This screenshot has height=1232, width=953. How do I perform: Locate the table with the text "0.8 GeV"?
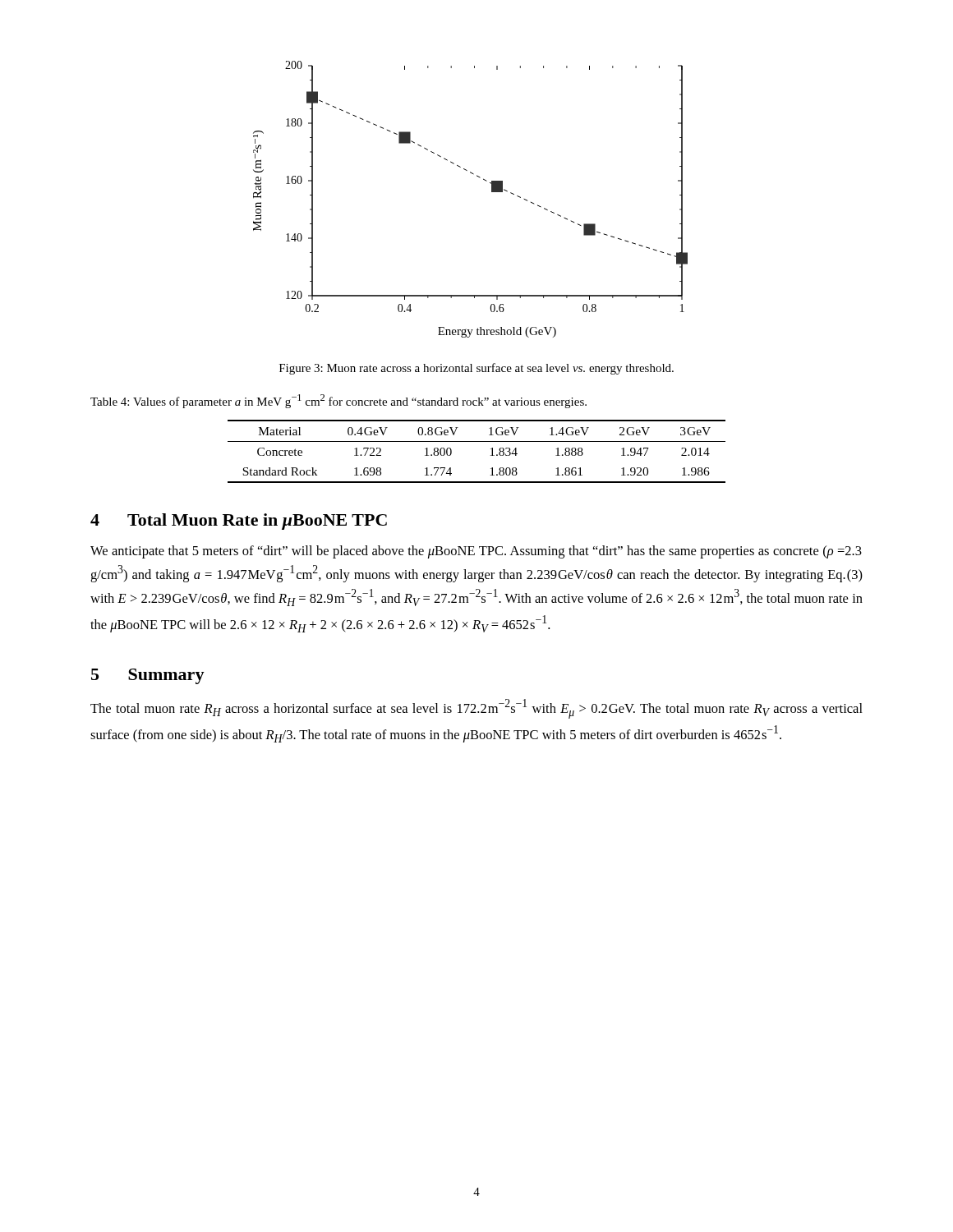pyautogui.click(x=476, y=451)
